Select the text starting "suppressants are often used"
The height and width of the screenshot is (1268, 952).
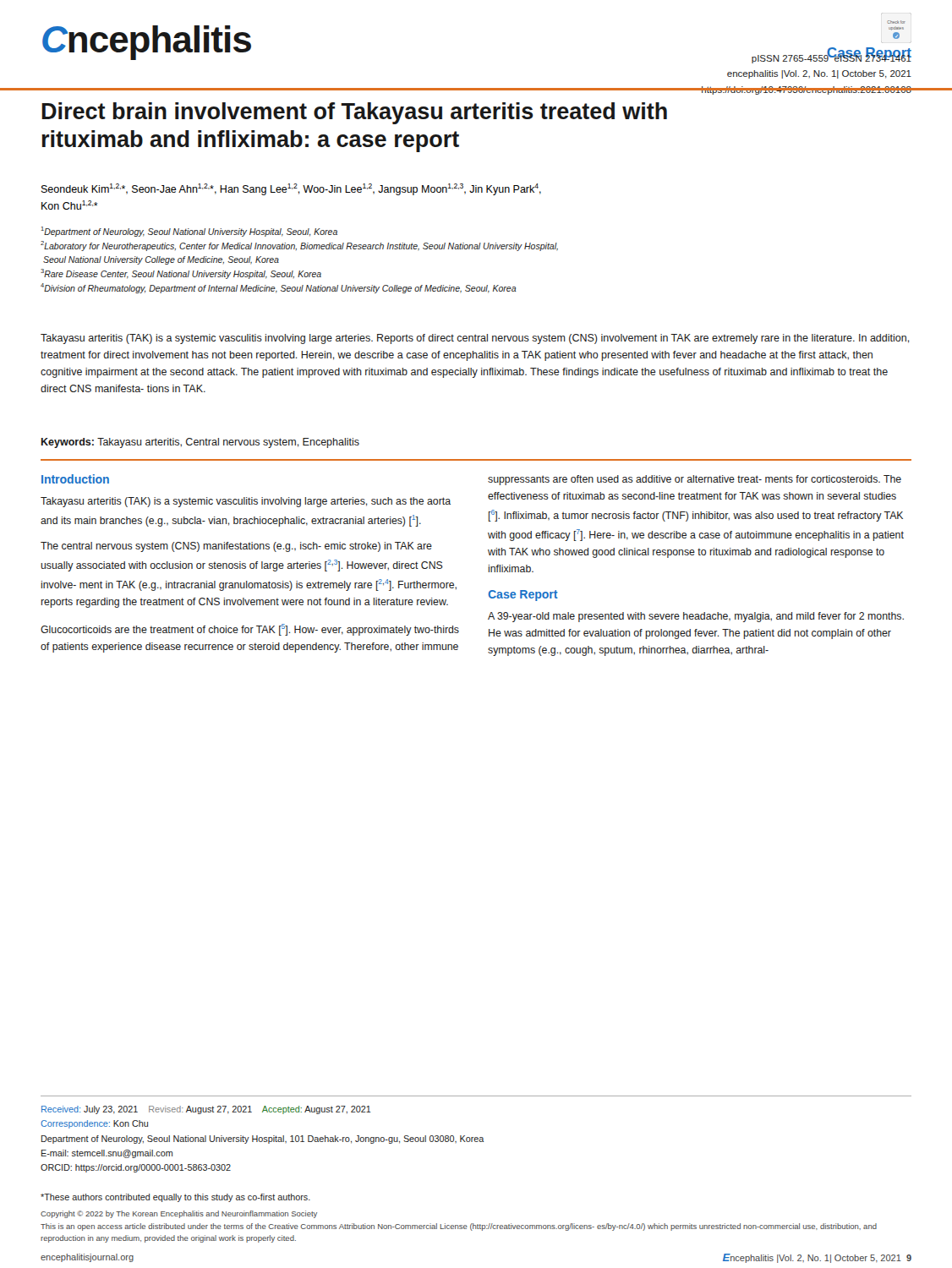click(x=696, y=524)
